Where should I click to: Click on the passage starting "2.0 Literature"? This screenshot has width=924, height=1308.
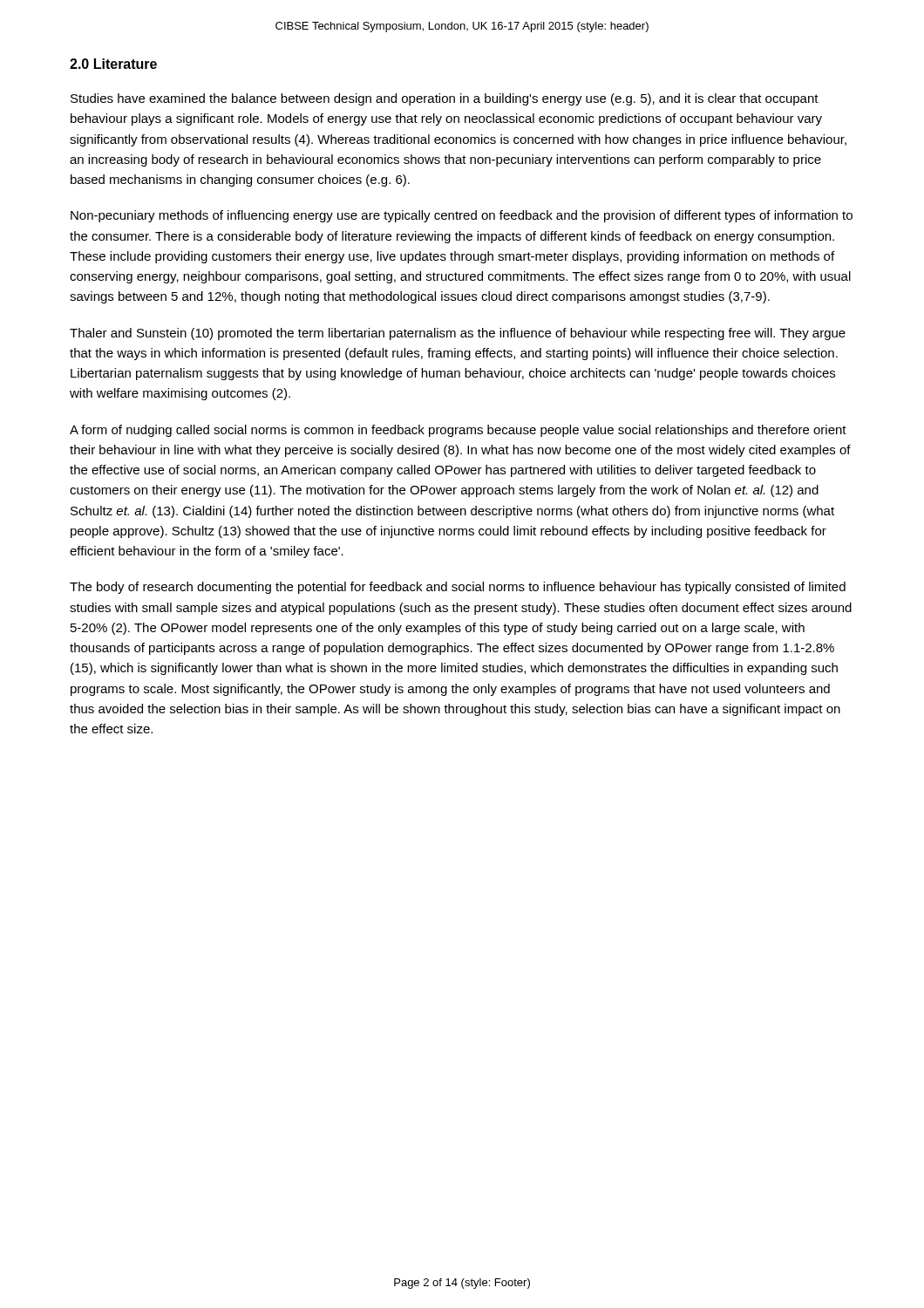(114, 64)
